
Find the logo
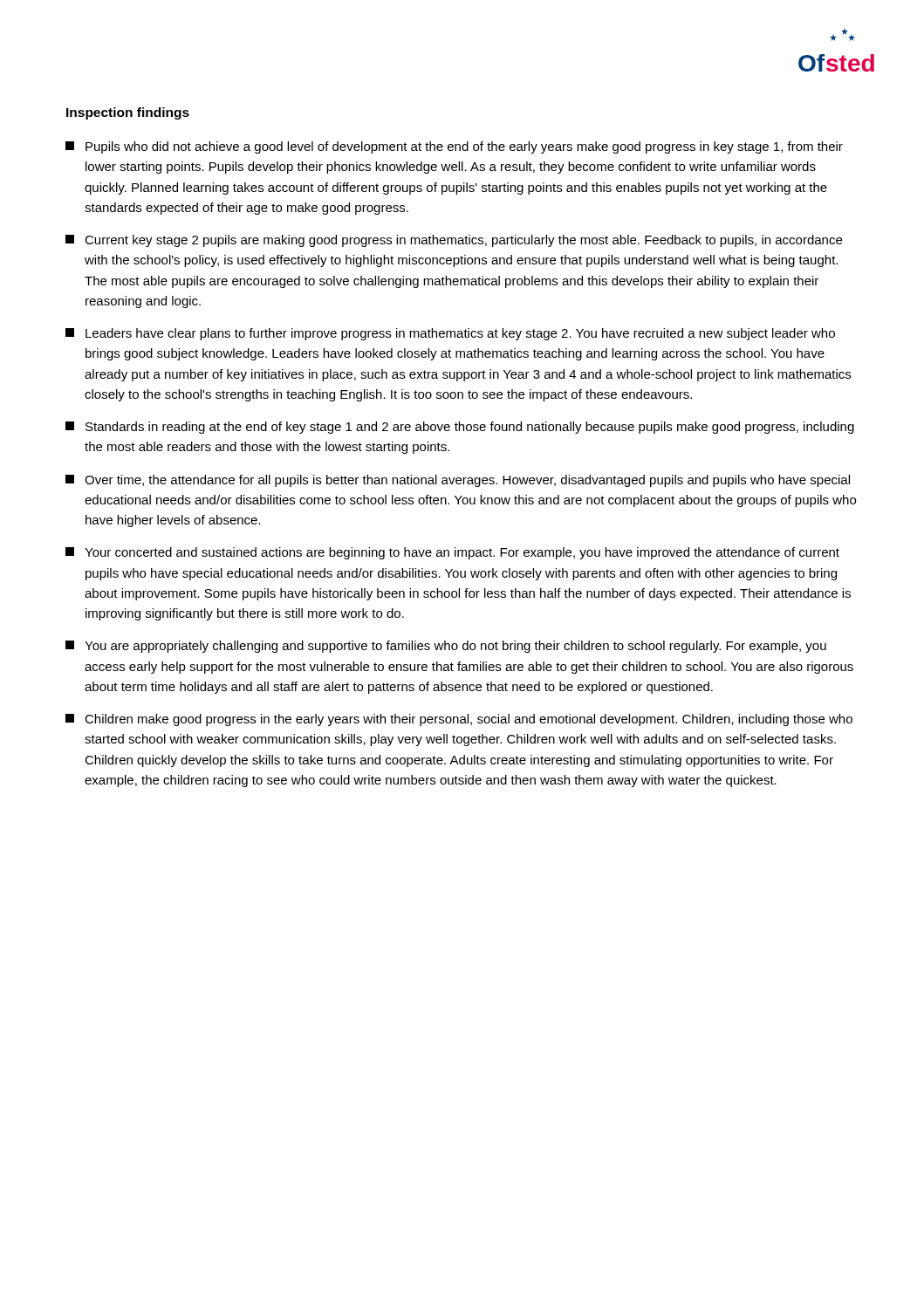click(x=837, y=58)
